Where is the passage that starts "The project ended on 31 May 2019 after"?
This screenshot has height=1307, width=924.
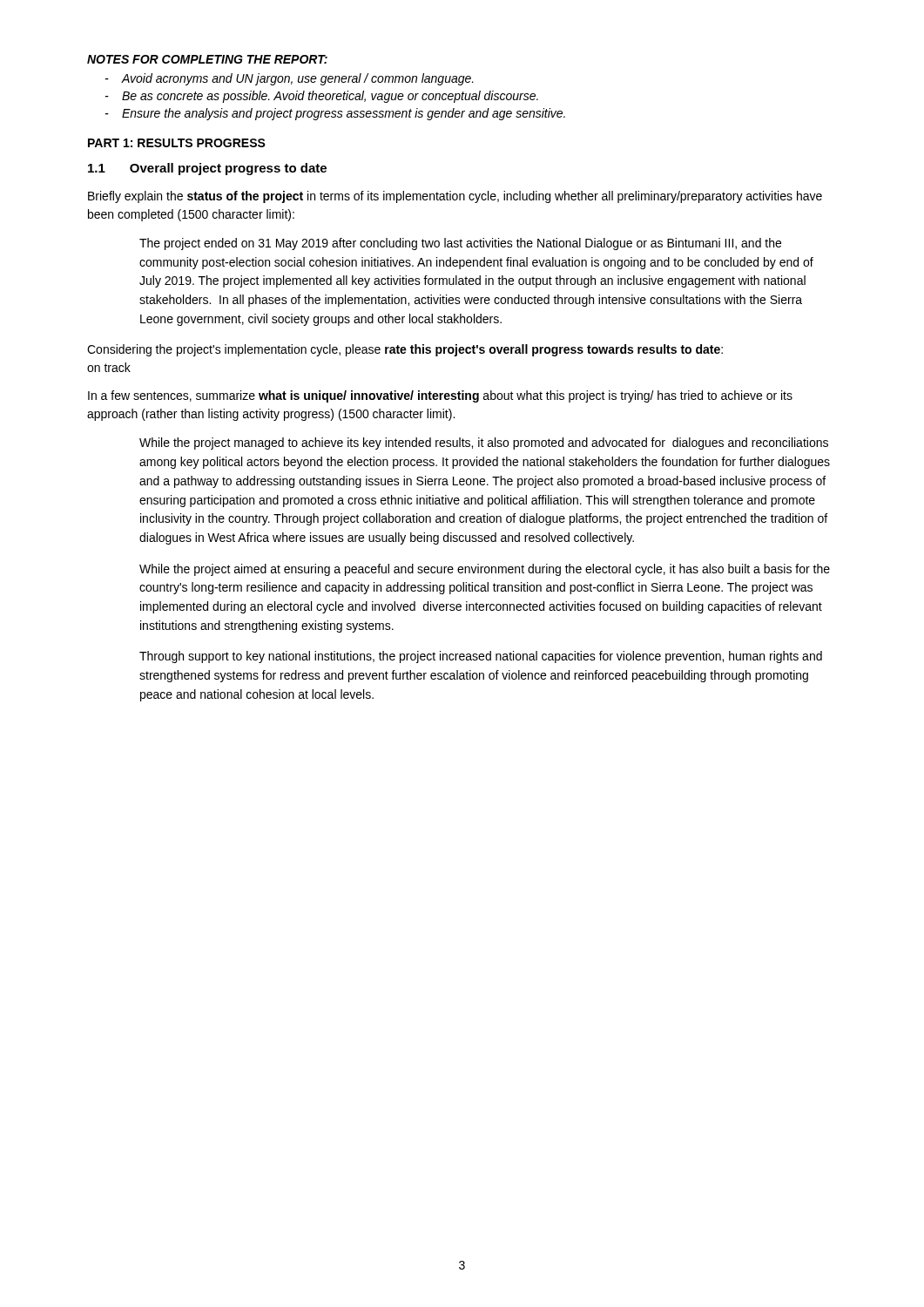(476, 281)
